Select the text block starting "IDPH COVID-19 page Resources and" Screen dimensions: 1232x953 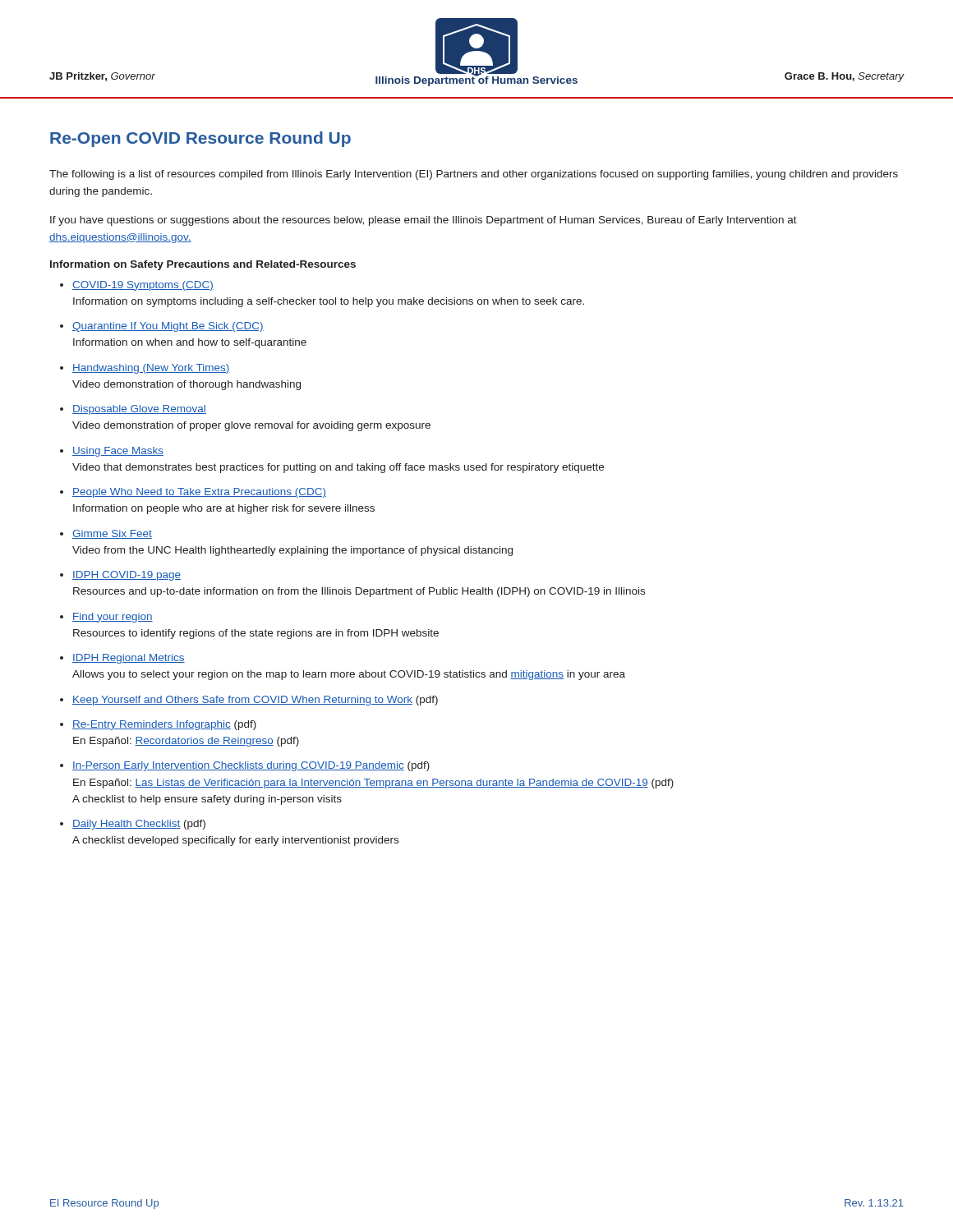pyautogui.click(x=488, y=583)
